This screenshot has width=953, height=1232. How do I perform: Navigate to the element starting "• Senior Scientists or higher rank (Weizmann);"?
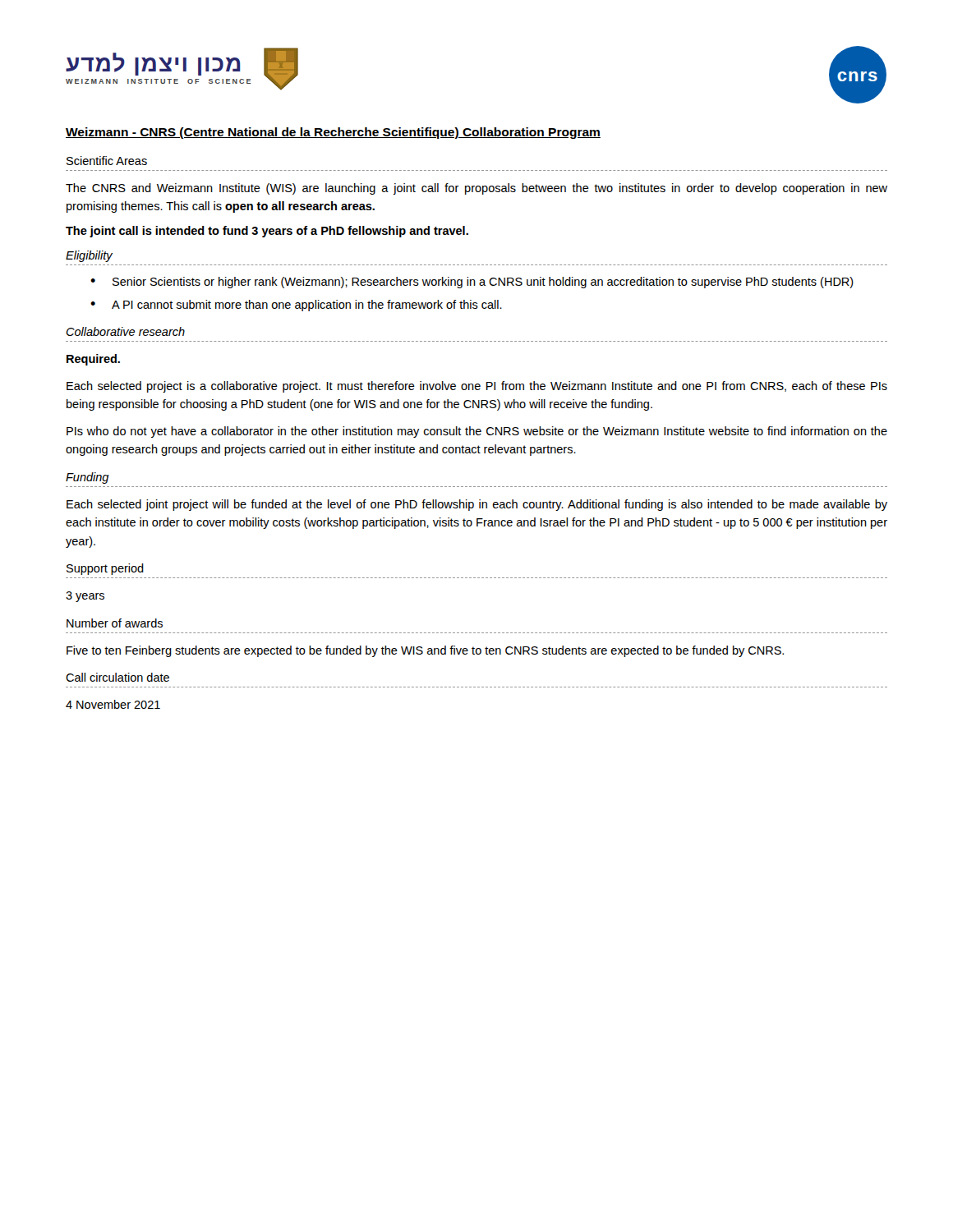pyautogui.click(x=489, y=282)
